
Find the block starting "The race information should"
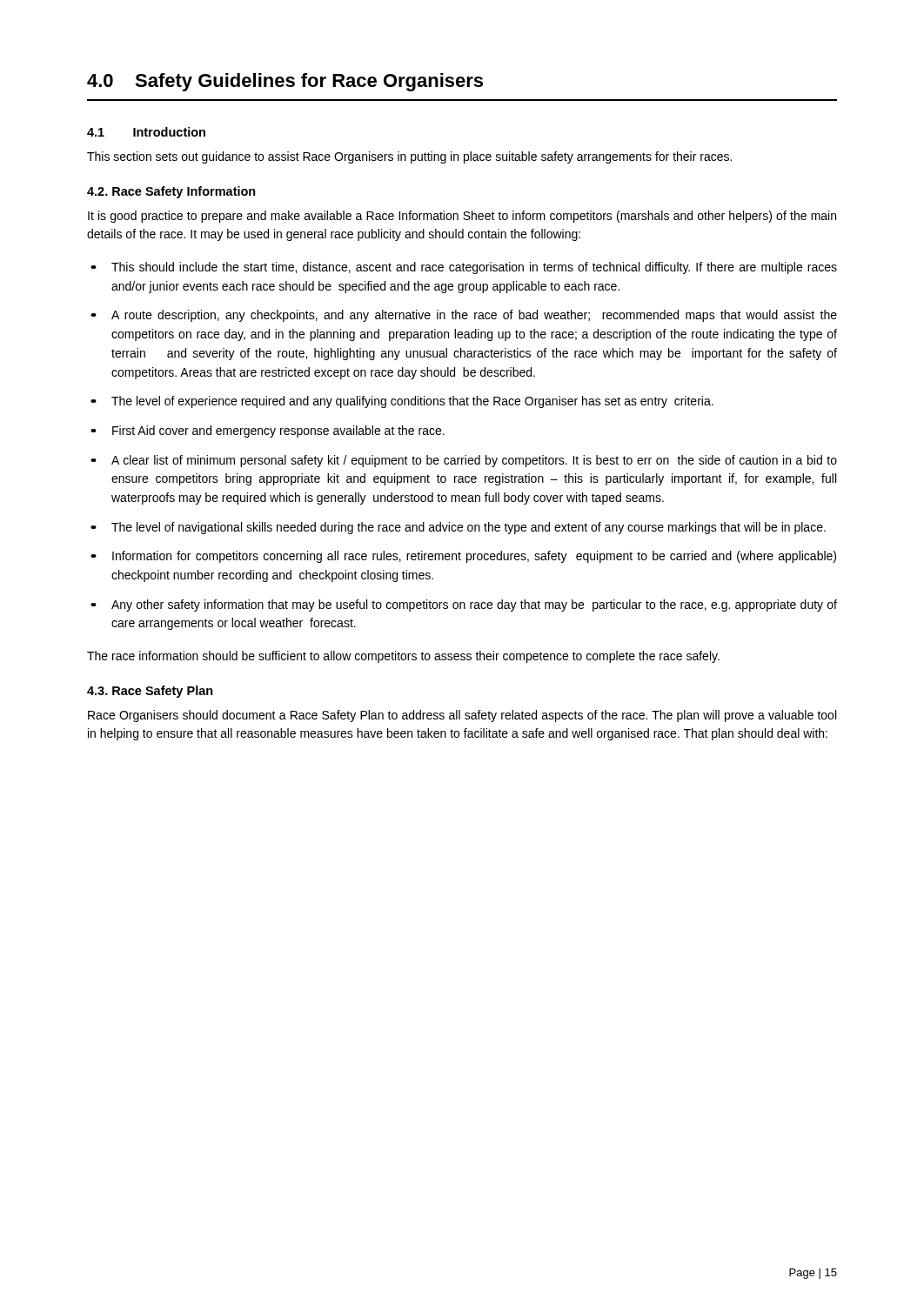click(x=404, y=656)
